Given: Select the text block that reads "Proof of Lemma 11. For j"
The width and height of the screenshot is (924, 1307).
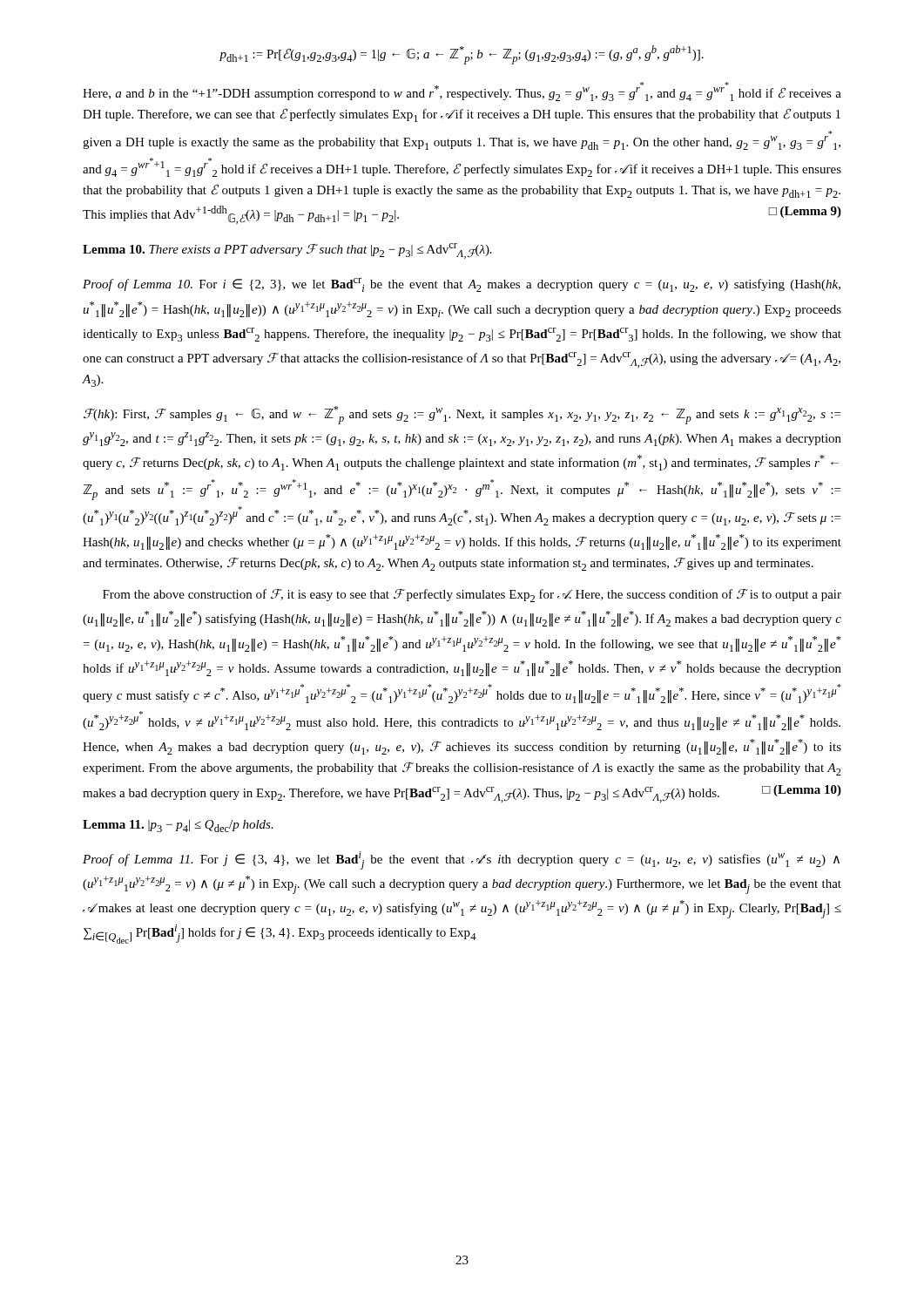Looking at the screenshot, I should tap(462, 897).
